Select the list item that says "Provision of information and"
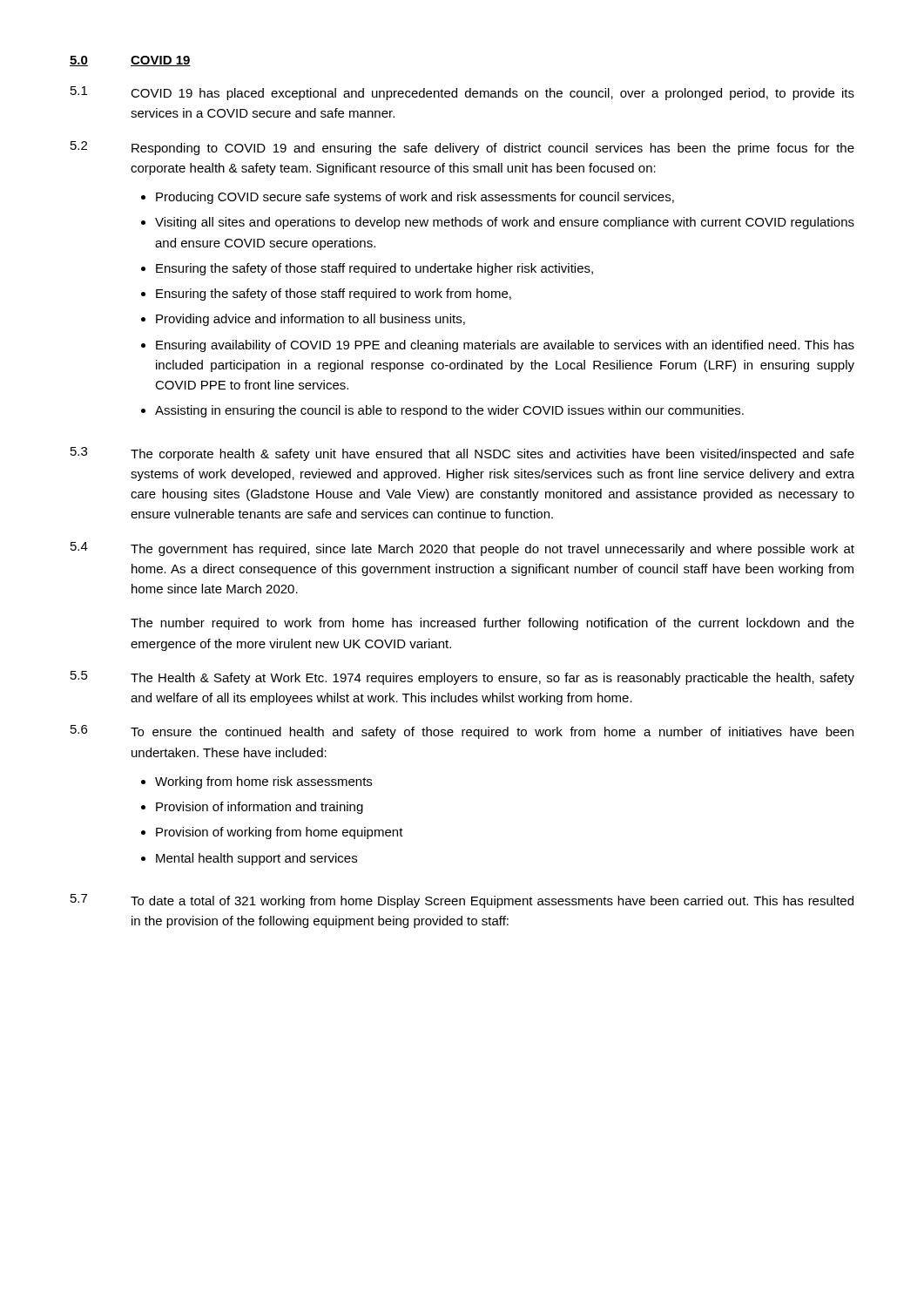 pos(259,806)
